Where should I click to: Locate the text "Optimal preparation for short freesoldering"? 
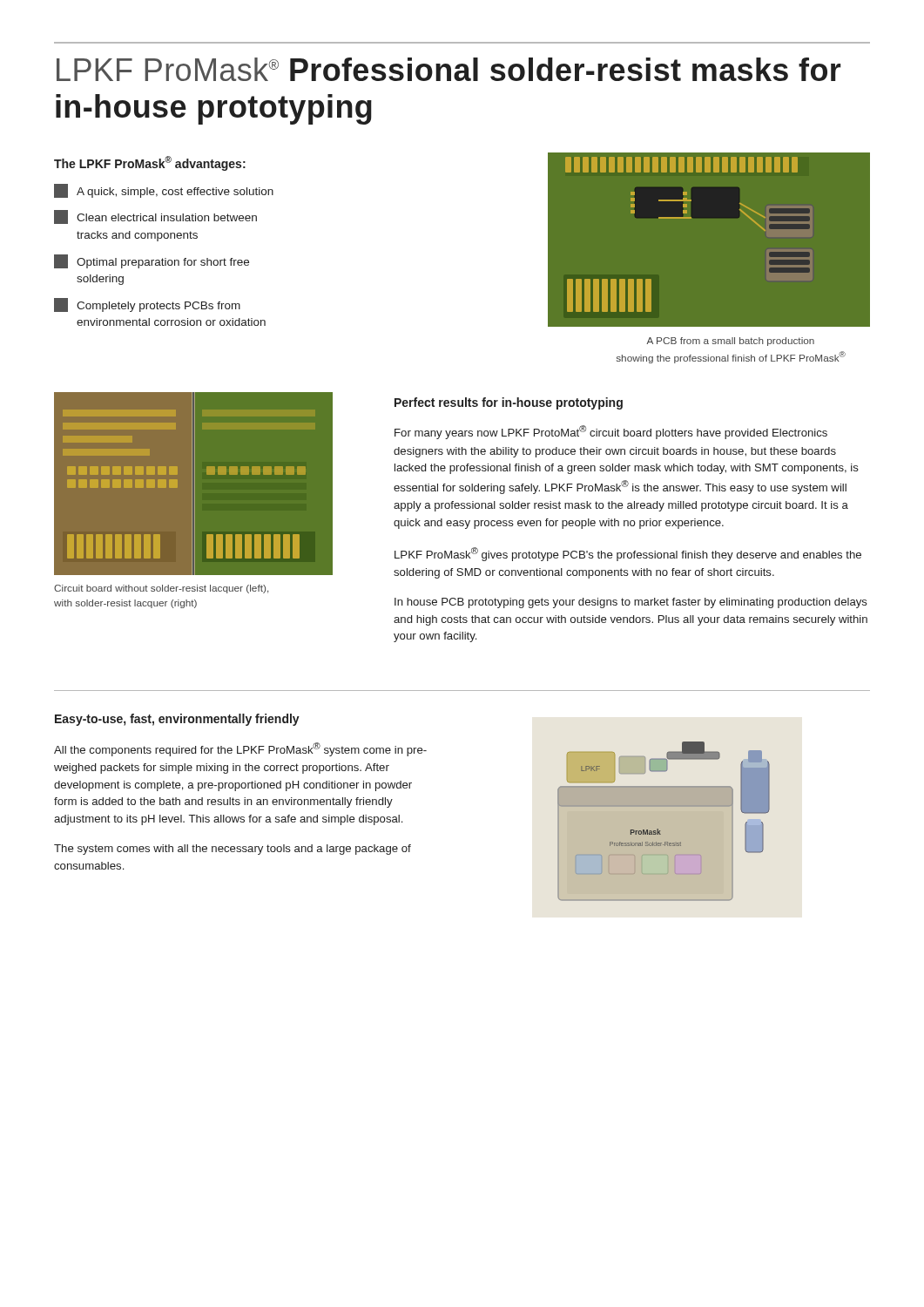click(228, 270)
